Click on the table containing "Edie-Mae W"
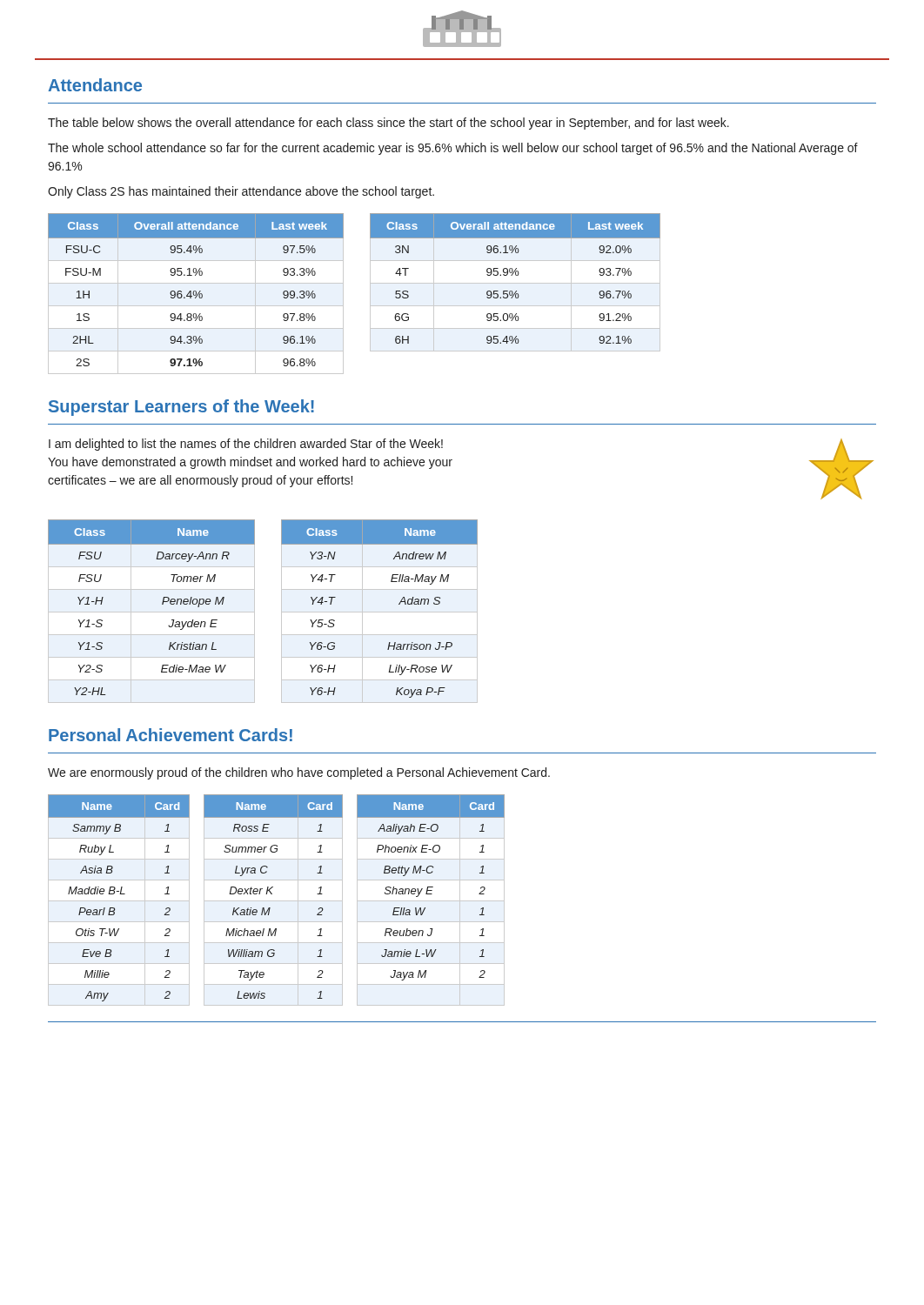 [151, 611]
